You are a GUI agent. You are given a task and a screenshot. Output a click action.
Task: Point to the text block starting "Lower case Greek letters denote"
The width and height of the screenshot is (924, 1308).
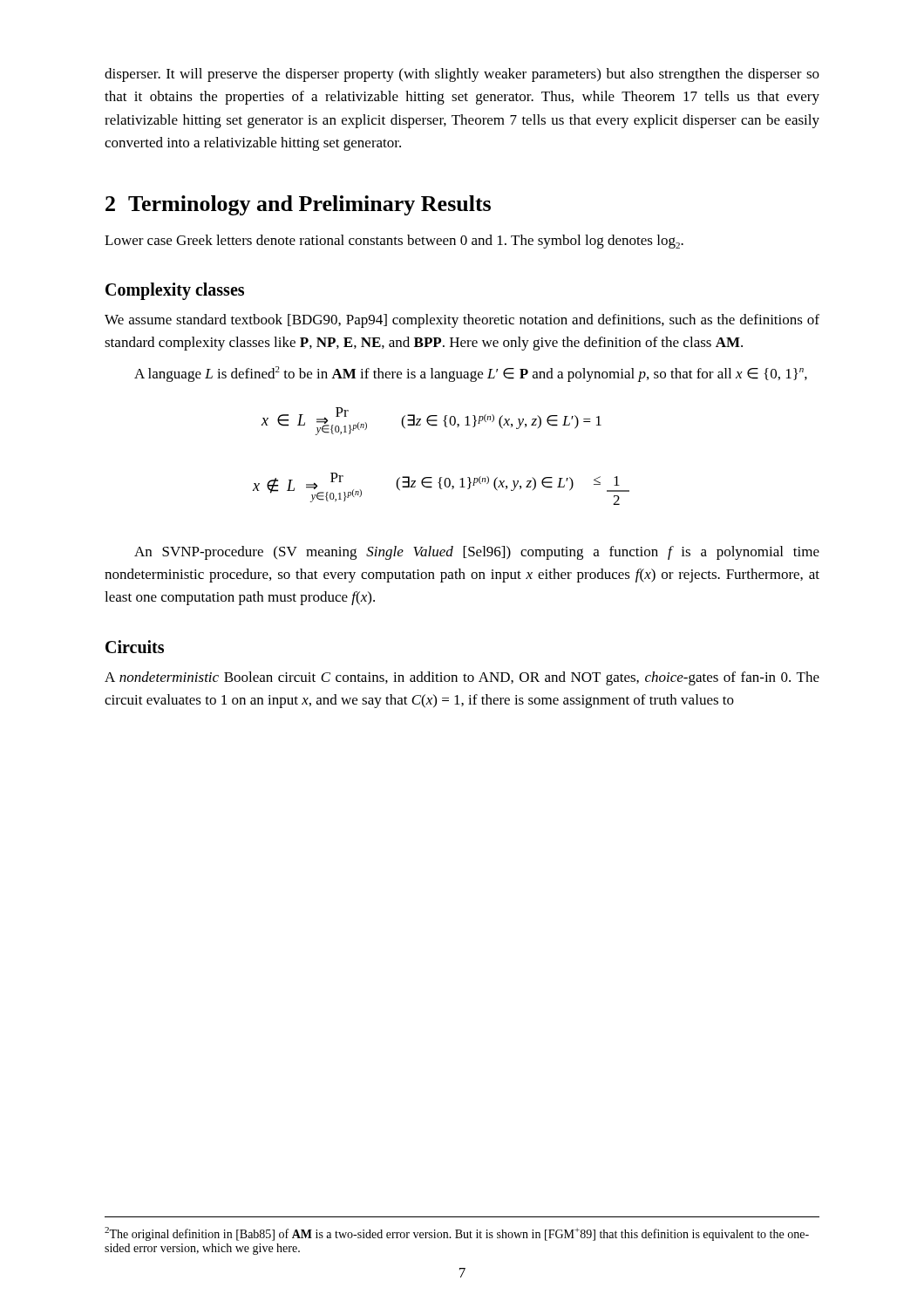[462, 242]
